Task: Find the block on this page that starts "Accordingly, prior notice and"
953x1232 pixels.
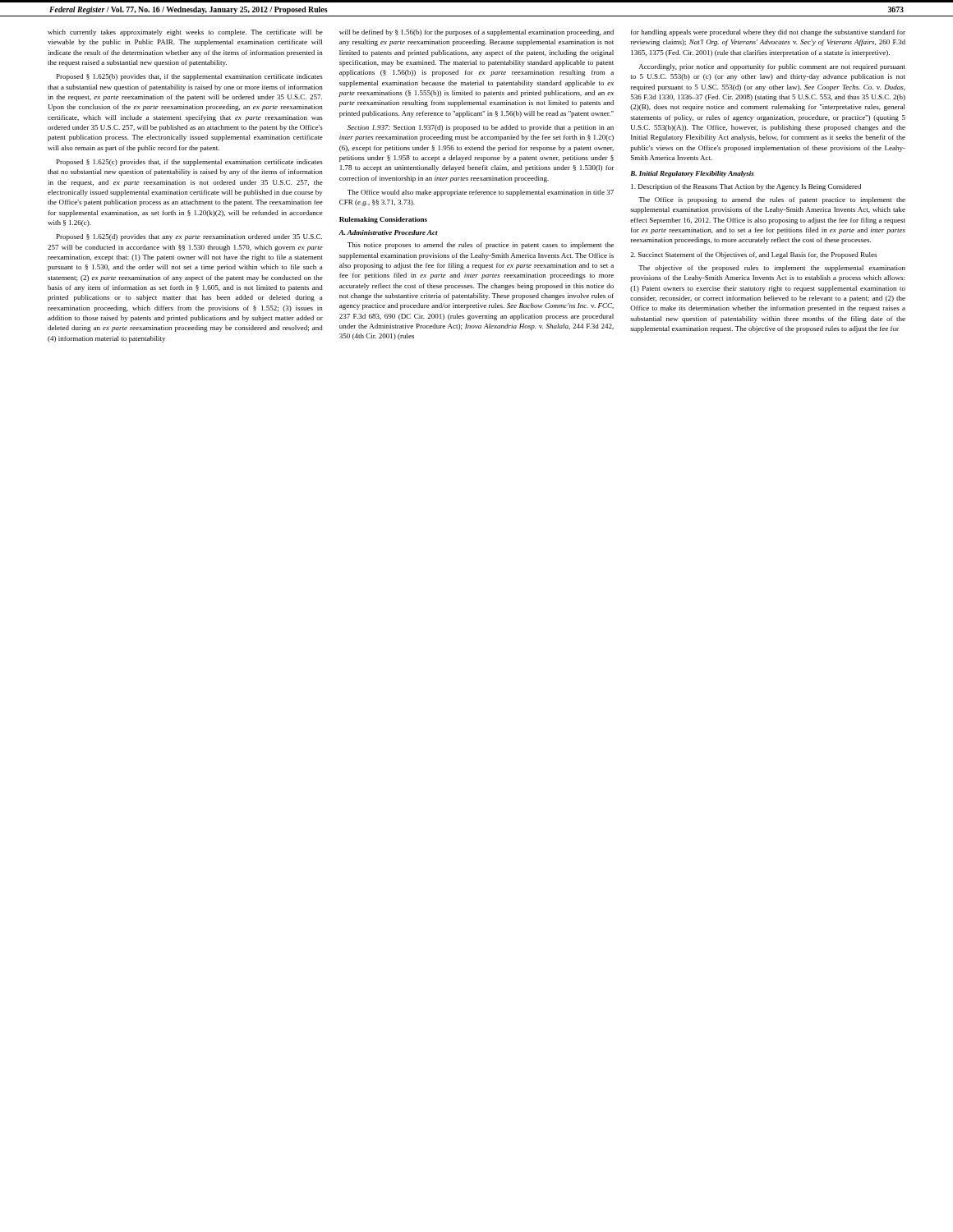Action: click(x=768, y=112)
